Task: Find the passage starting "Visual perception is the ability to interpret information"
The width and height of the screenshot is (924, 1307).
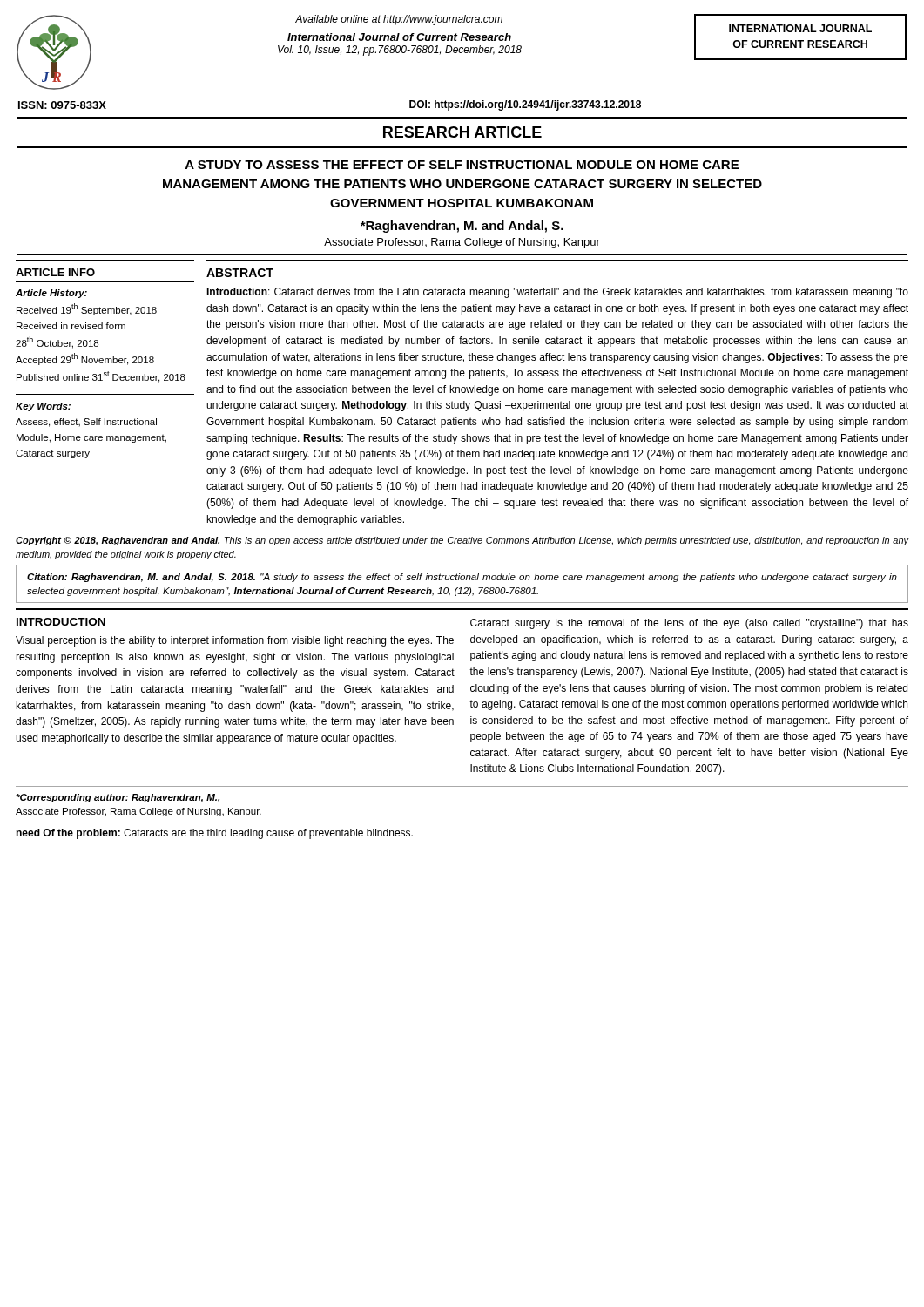Action: (235, 689)
